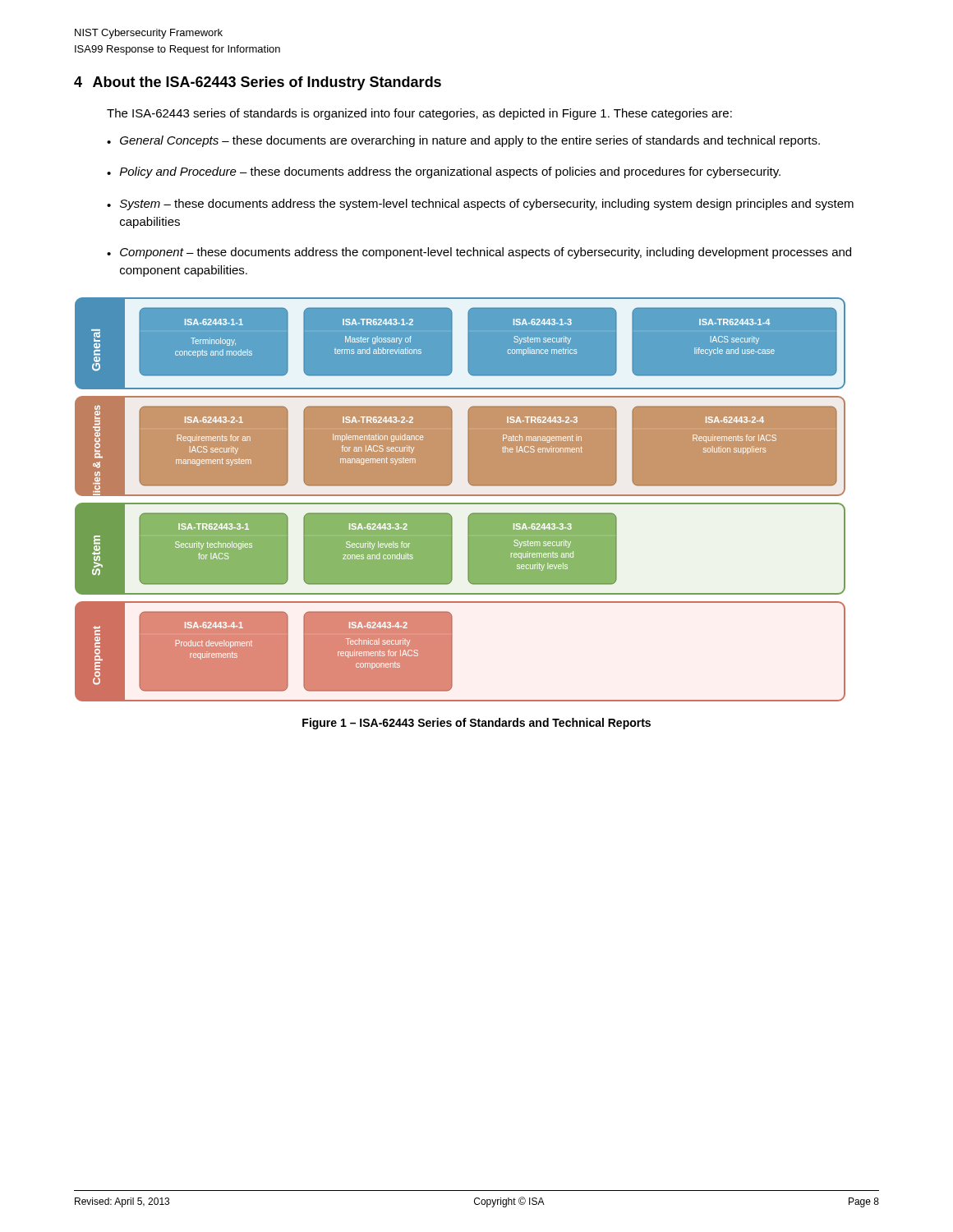This screenshot has width=953, height=1232.
Task: Find the block starting "• Policy and Procedure – these documents address"
Action: pyautogui.click(x=444, y=173)
